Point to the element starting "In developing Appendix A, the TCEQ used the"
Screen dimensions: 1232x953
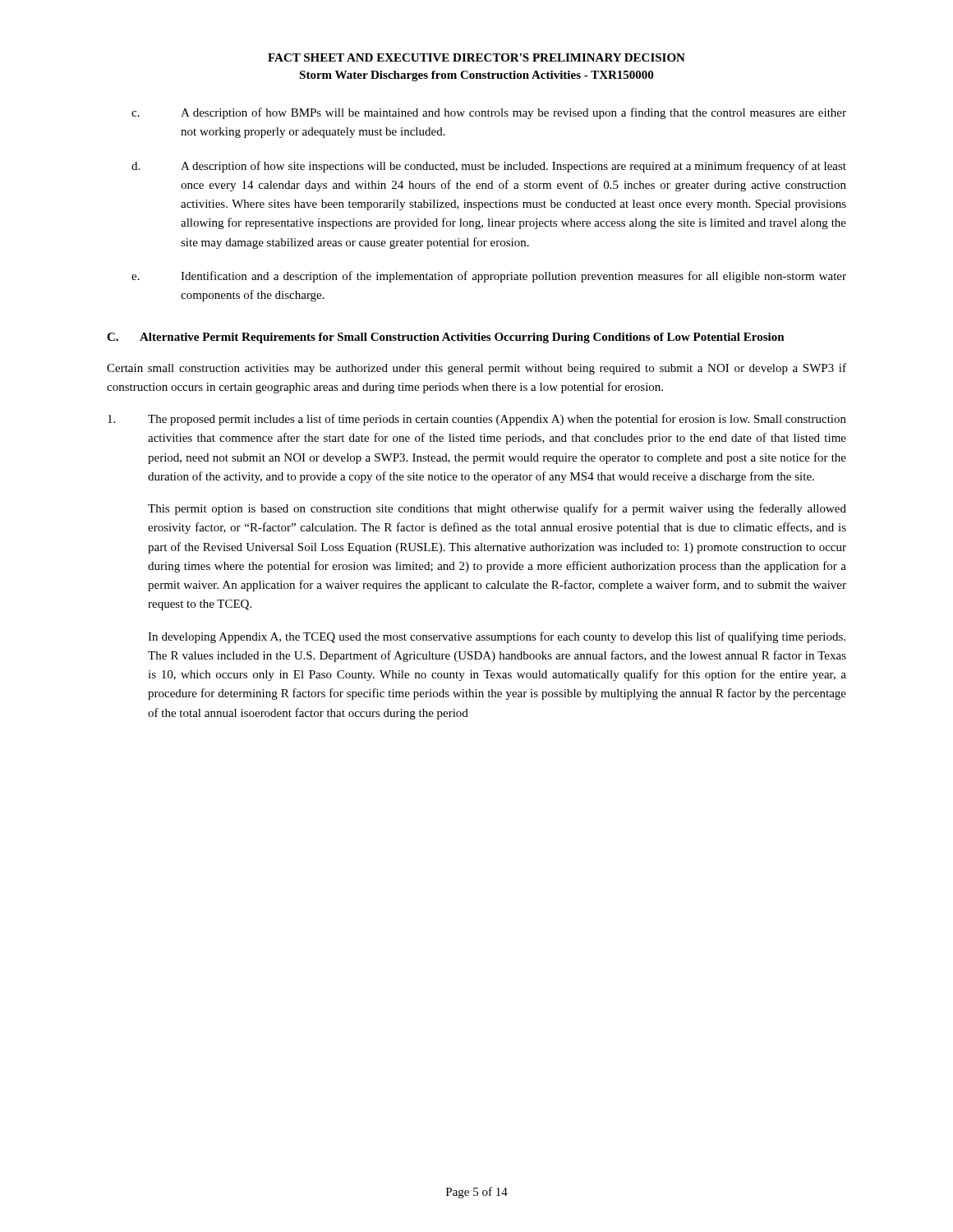[497, 674]
